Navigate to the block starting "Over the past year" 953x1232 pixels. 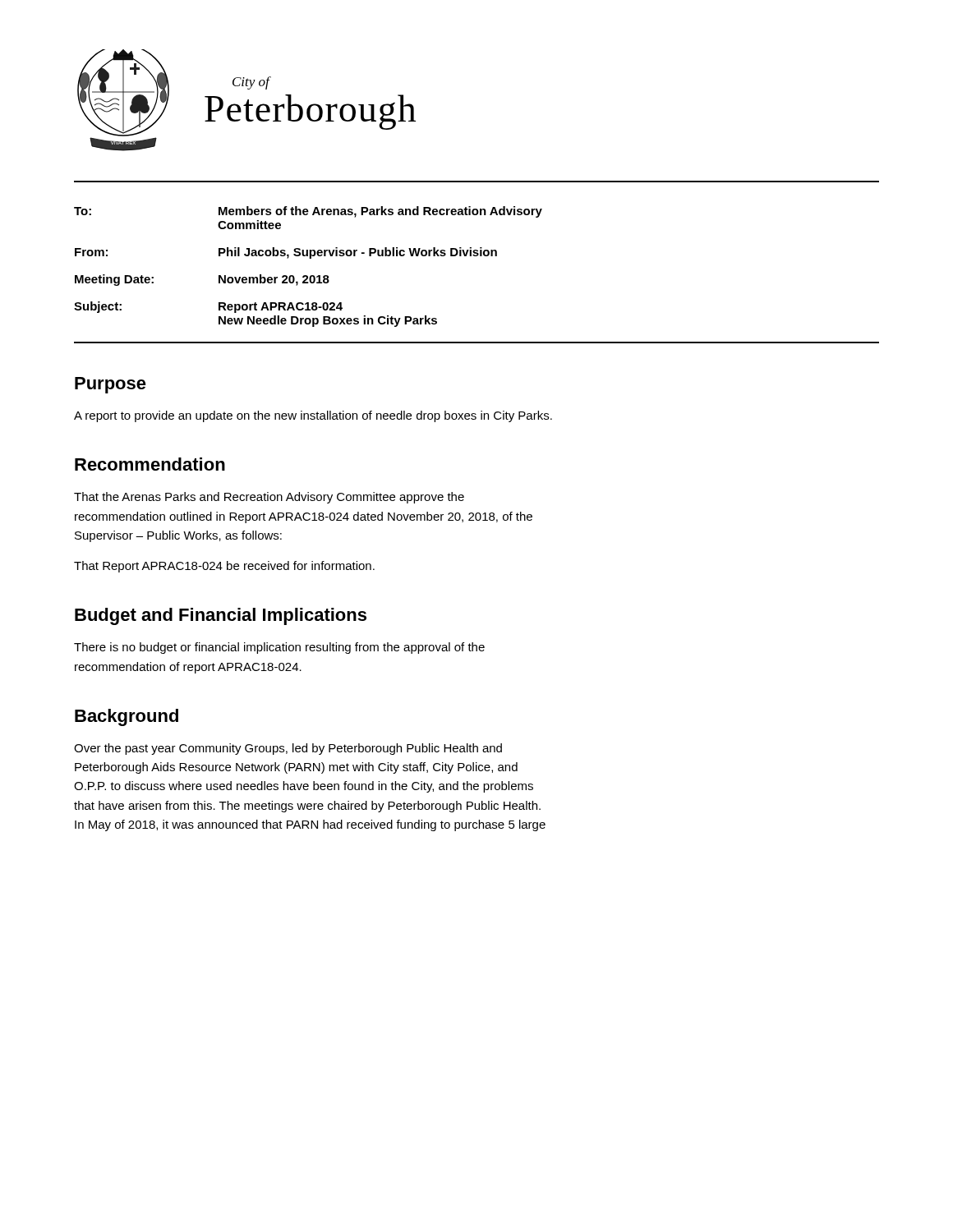[x=310, y=786]
